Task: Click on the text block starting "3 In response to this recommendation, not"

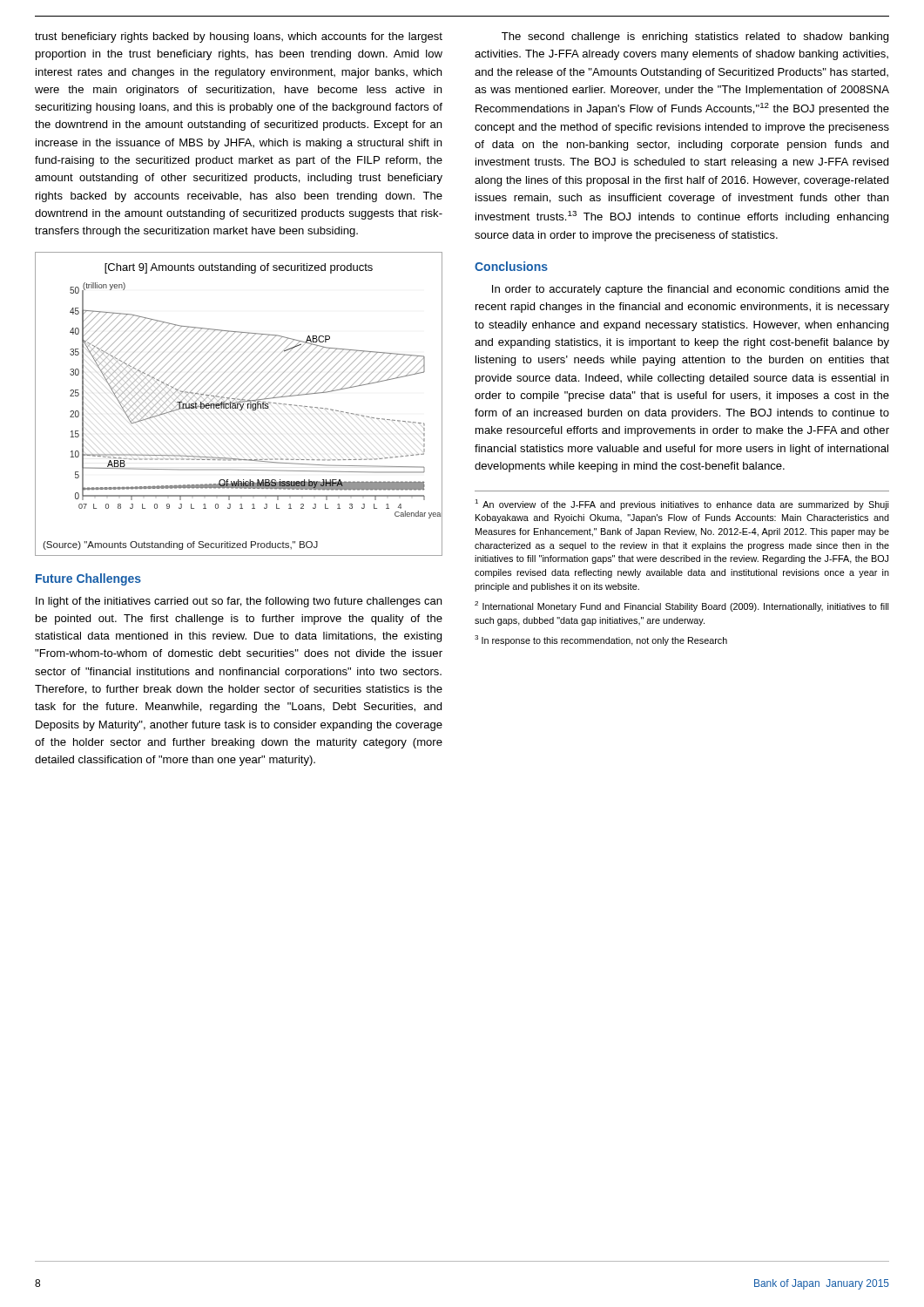Action: tap(601, 640)
